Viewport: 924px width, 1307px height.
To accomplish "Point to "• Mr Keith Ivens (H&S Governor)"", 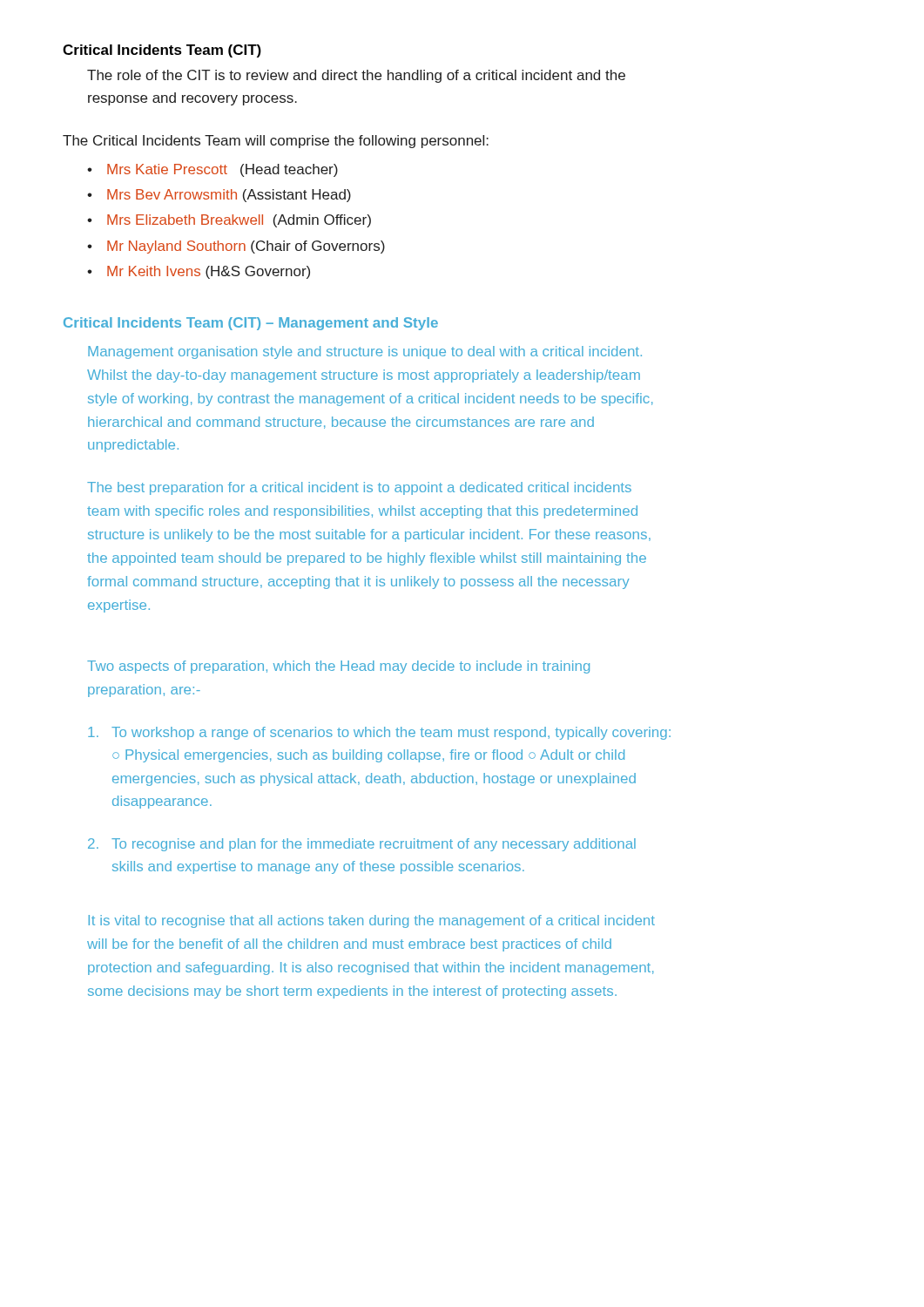I will [x=199, y=271].
